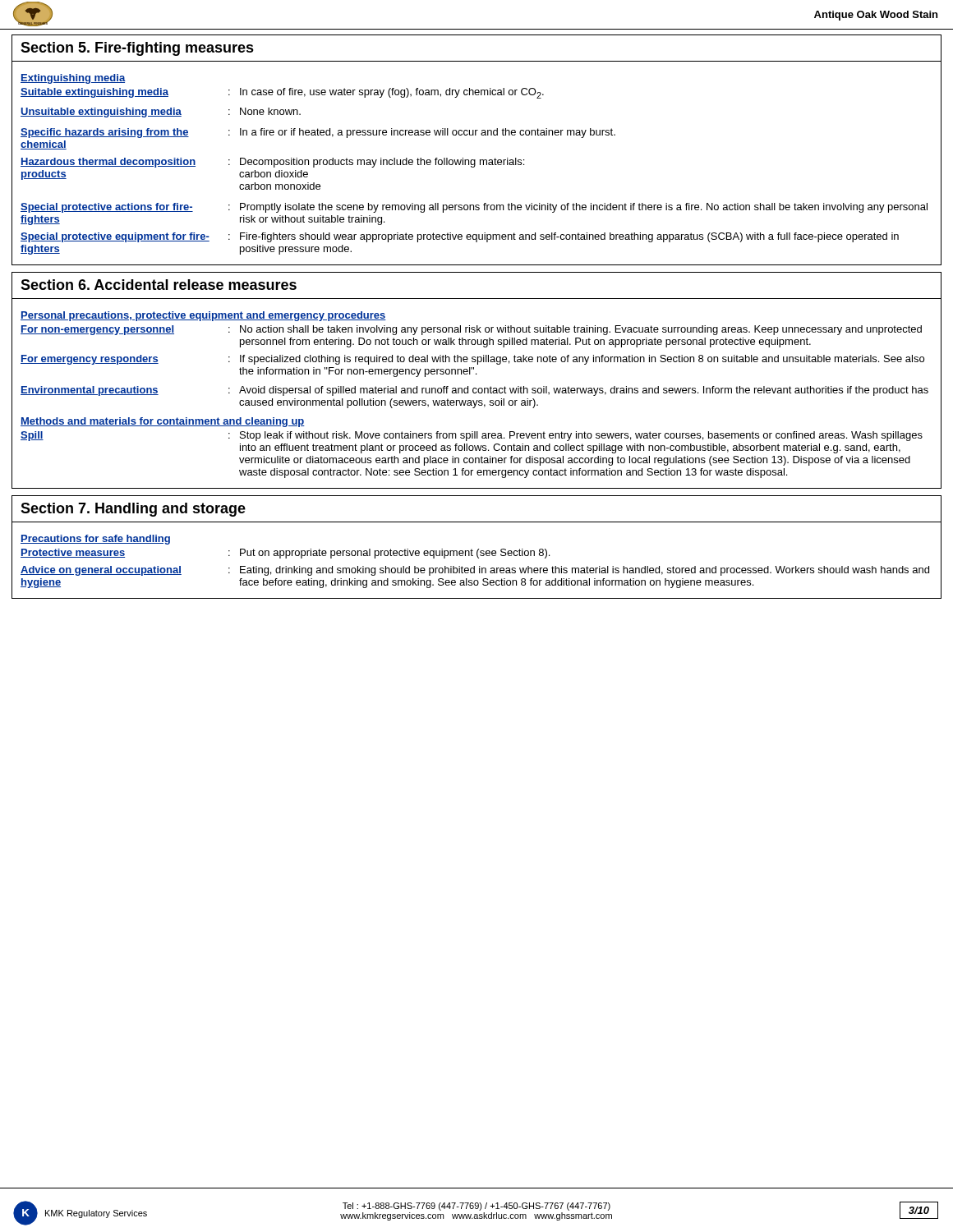Find the block on this page that starts "Protective measures :"

[476, 552]
